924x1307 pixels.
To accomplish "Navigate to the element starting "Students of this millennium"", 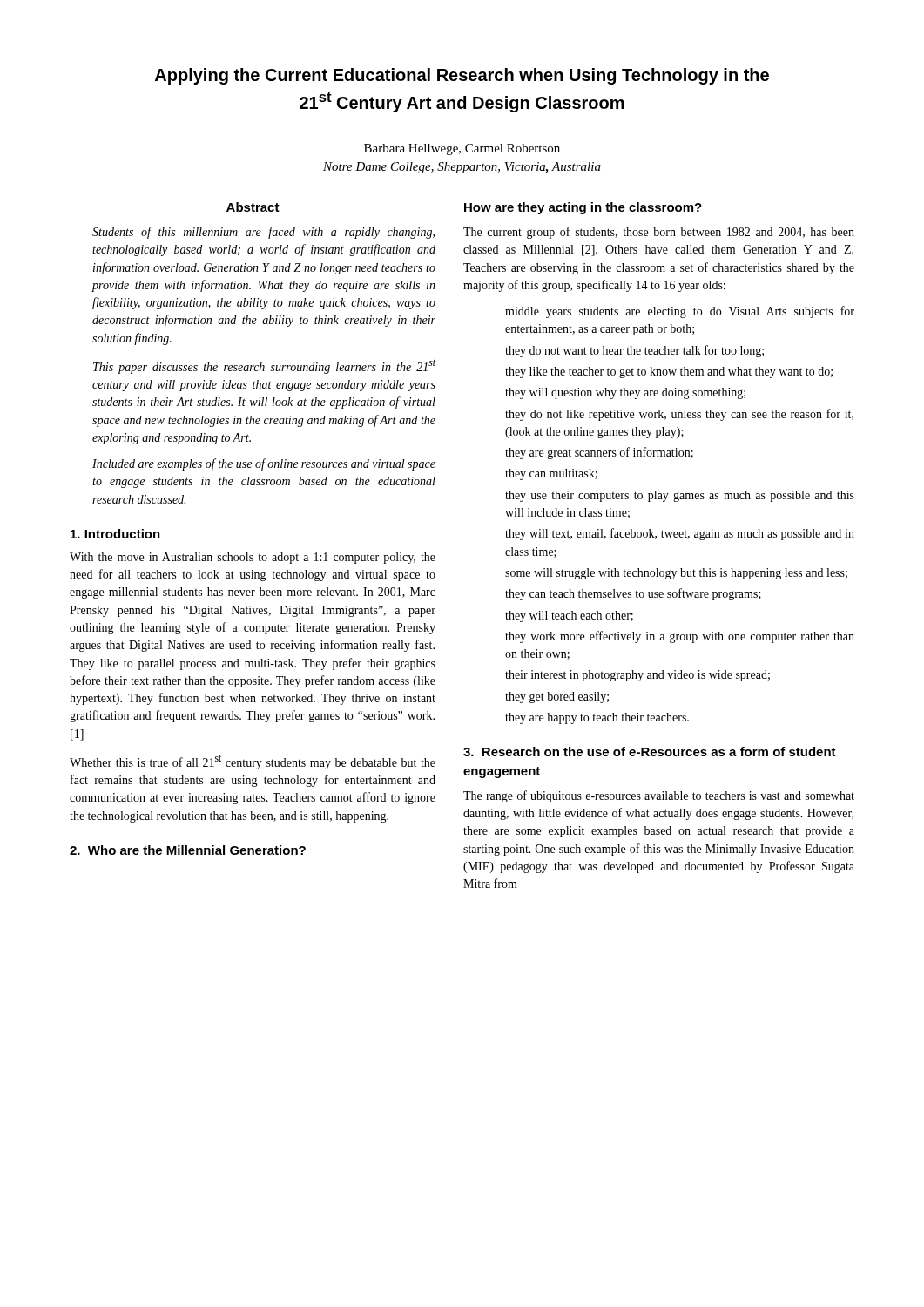I will click(264, 285).
